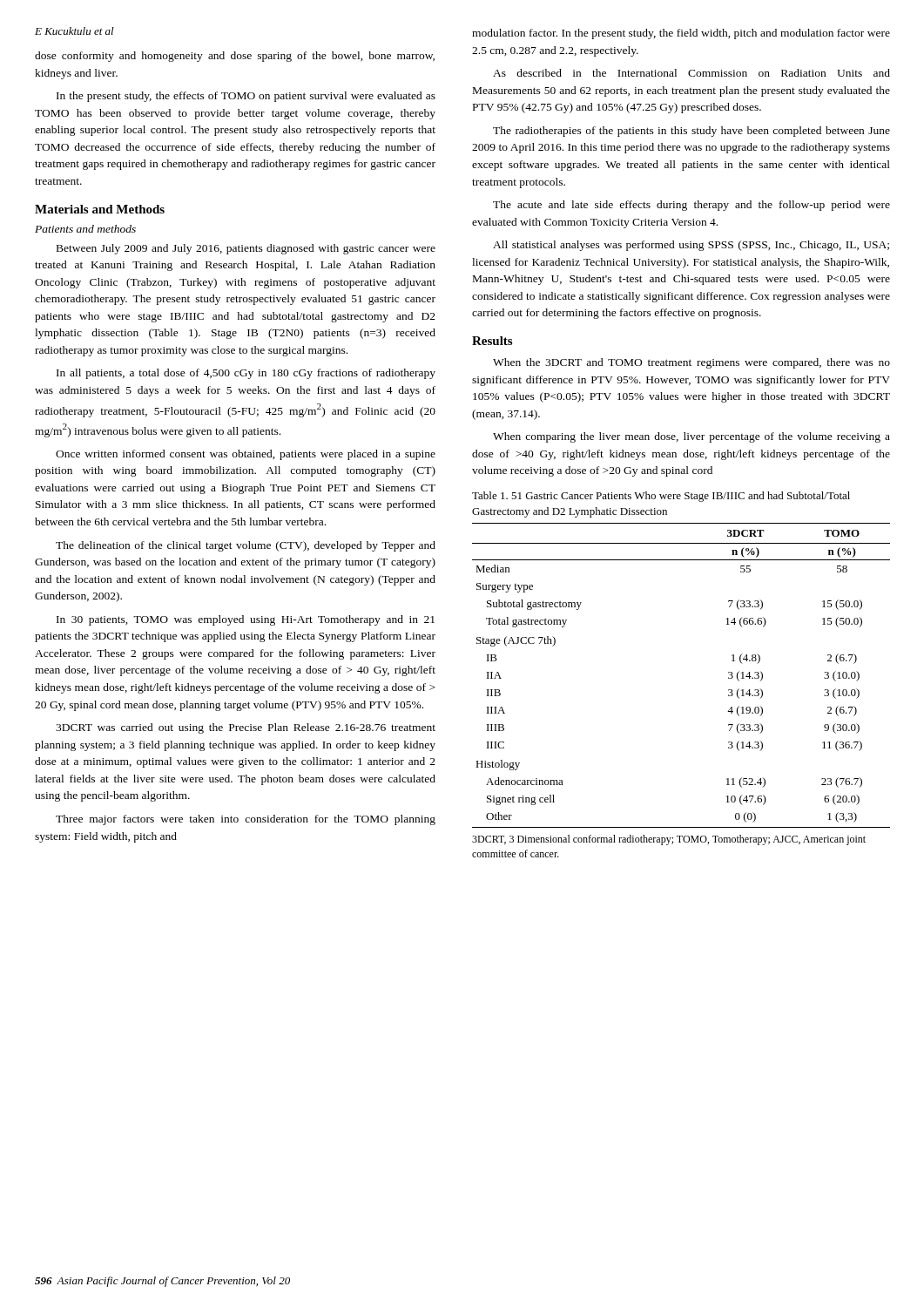Click on the text block starting "When comparing the liver"
The width and height of the screenshot is (924, 1307).
click(681, 454)
